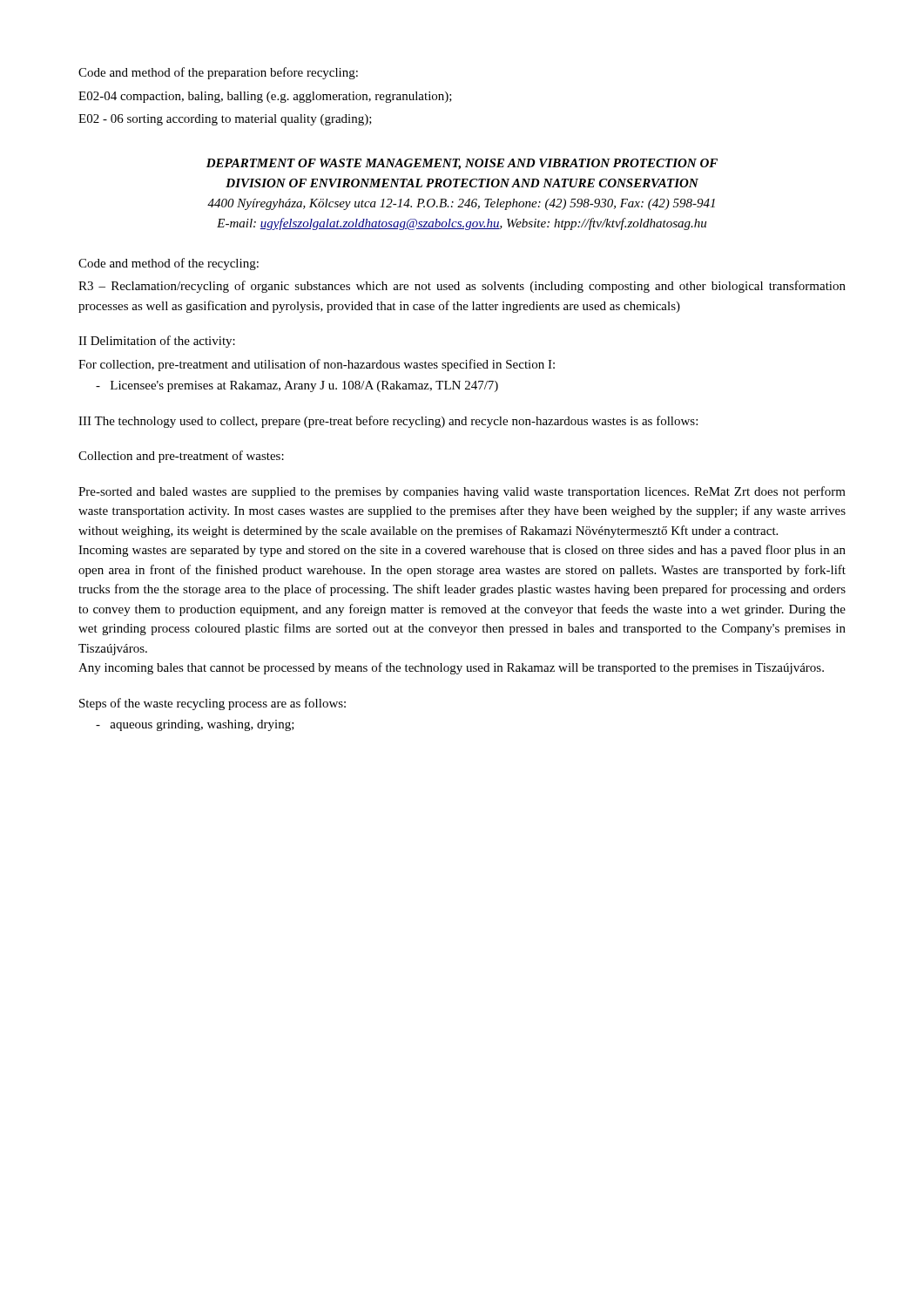Find the text block that says "III The technology used to collect, prepare (pre-treat"
Viewport: 924px width, 1307px height.
coord(389,420)
